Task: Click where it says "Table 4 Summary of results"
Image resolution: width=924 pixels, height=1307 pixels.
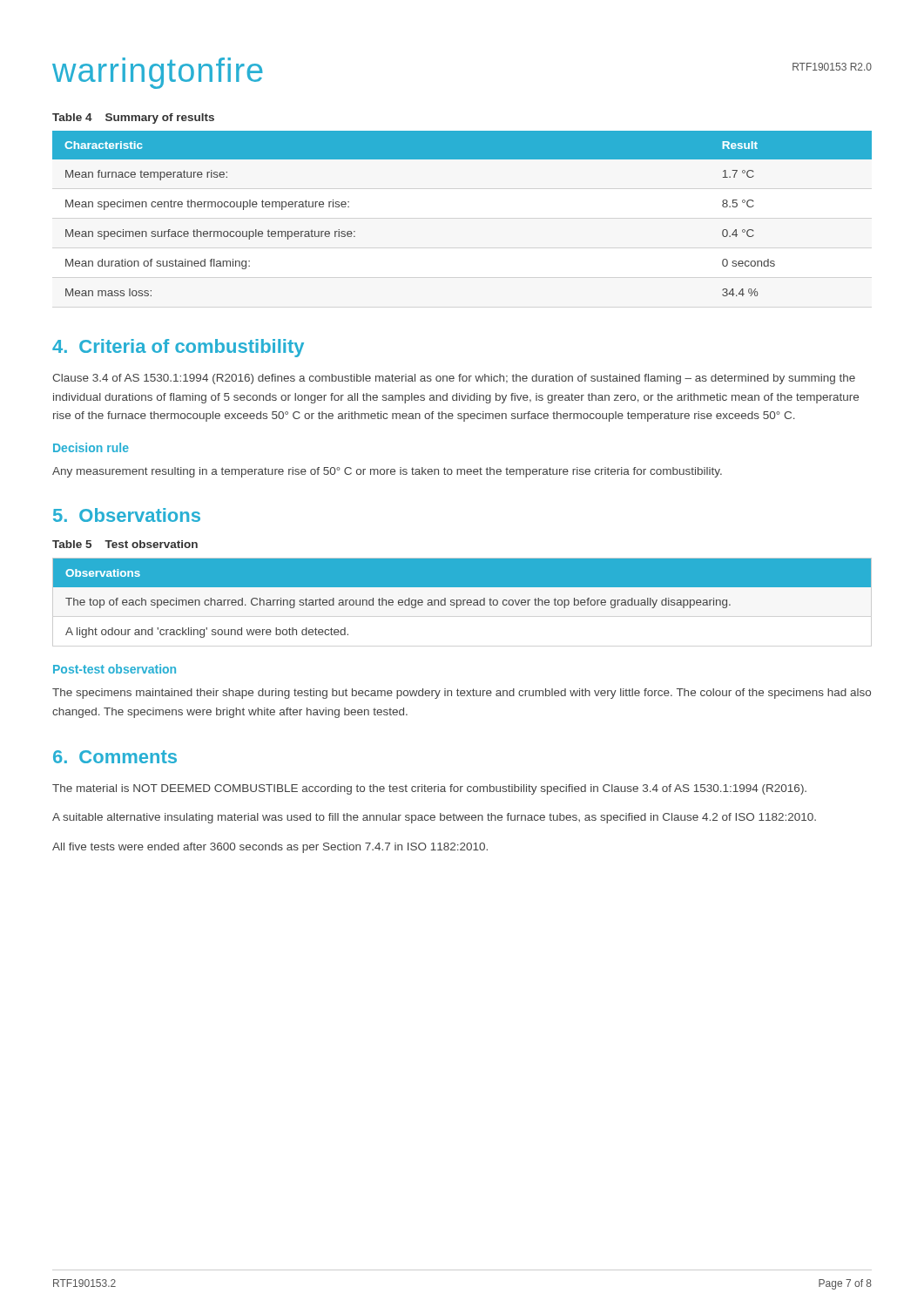Action: tap(134, 117)
